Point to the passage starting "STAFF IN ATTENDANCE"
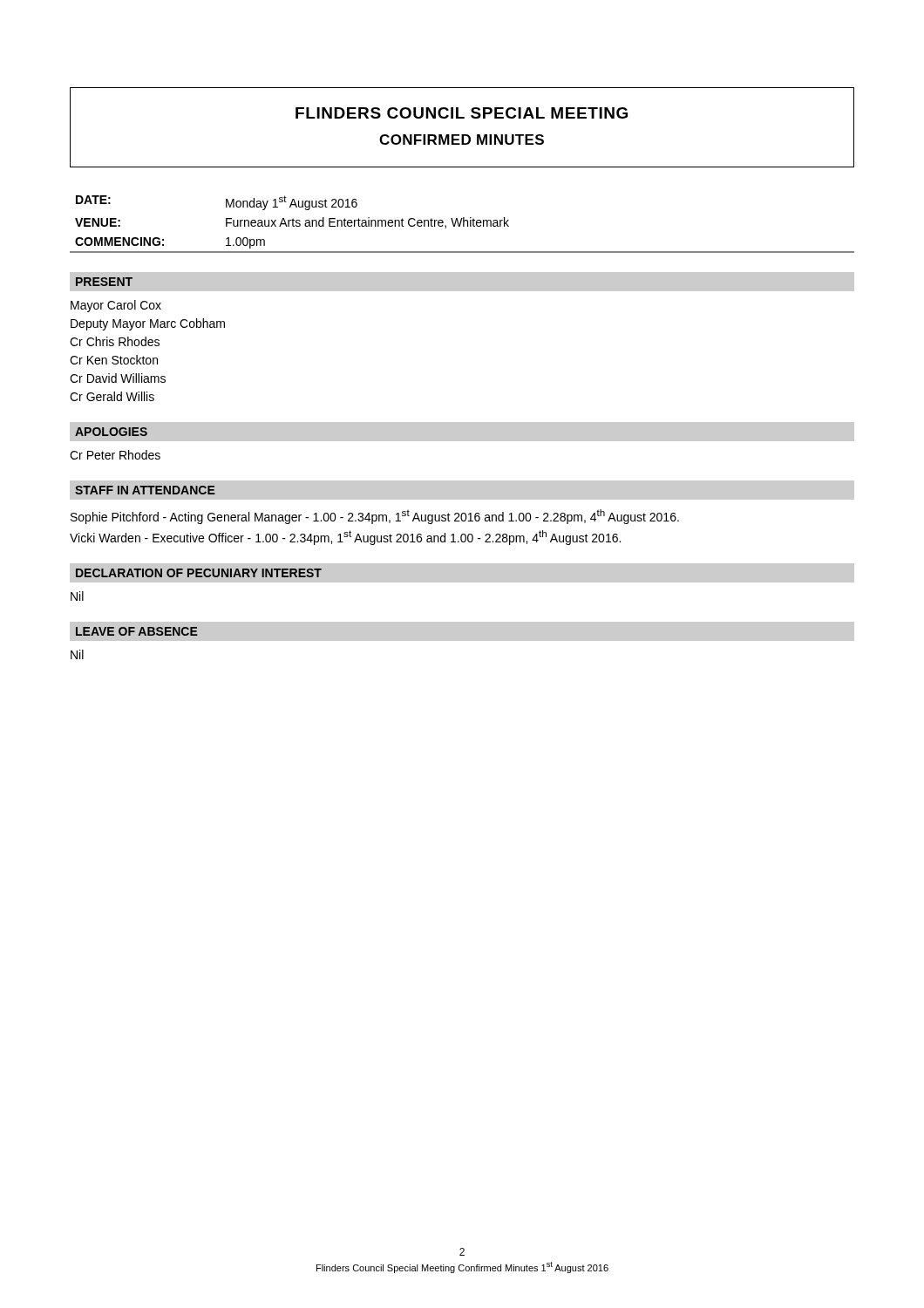This screenshot has width=924, height=1308. coord(145,490)
